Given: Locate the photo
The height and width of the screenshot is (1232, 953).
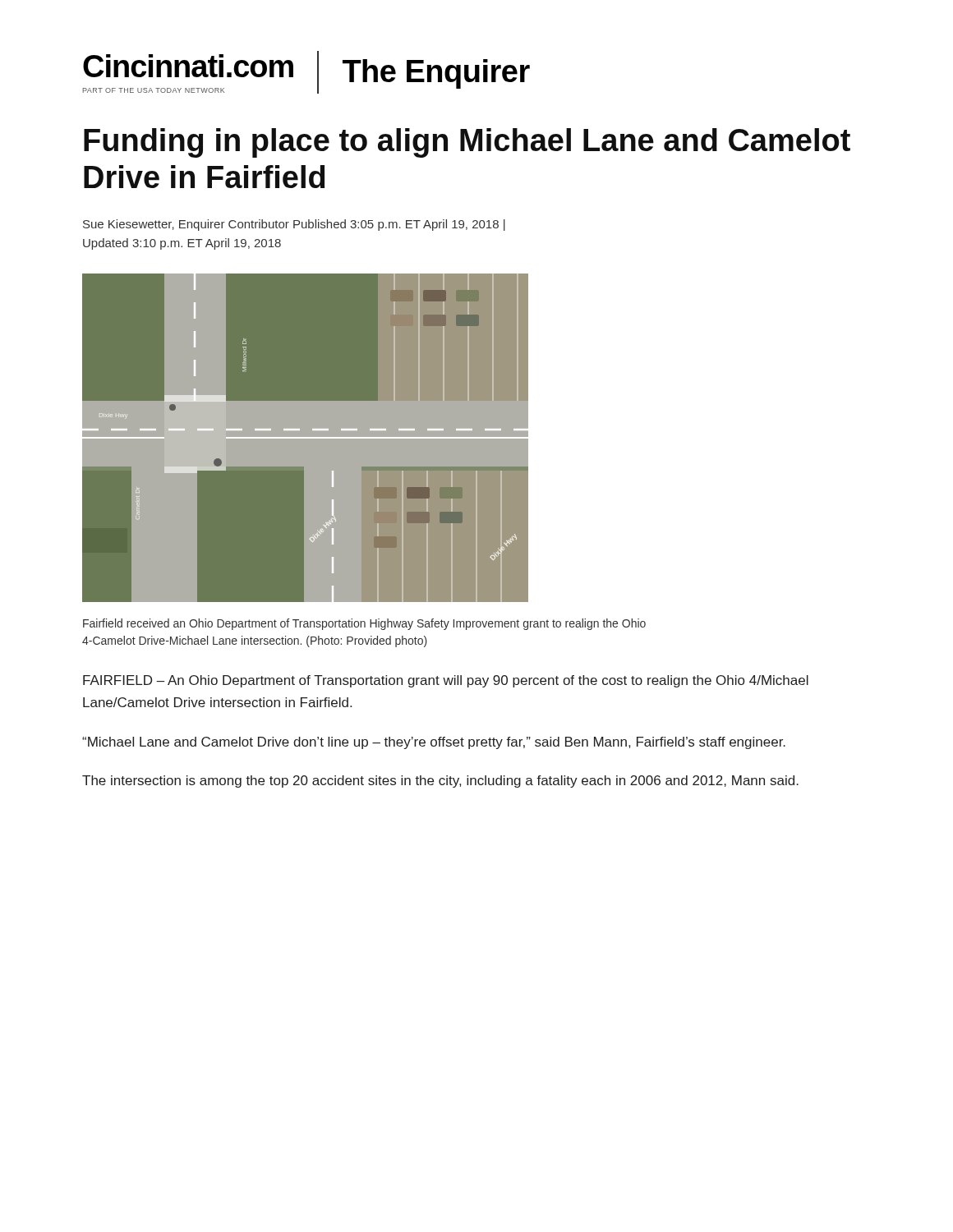Looking at the screenshot, I should click(x=305, y=438).
